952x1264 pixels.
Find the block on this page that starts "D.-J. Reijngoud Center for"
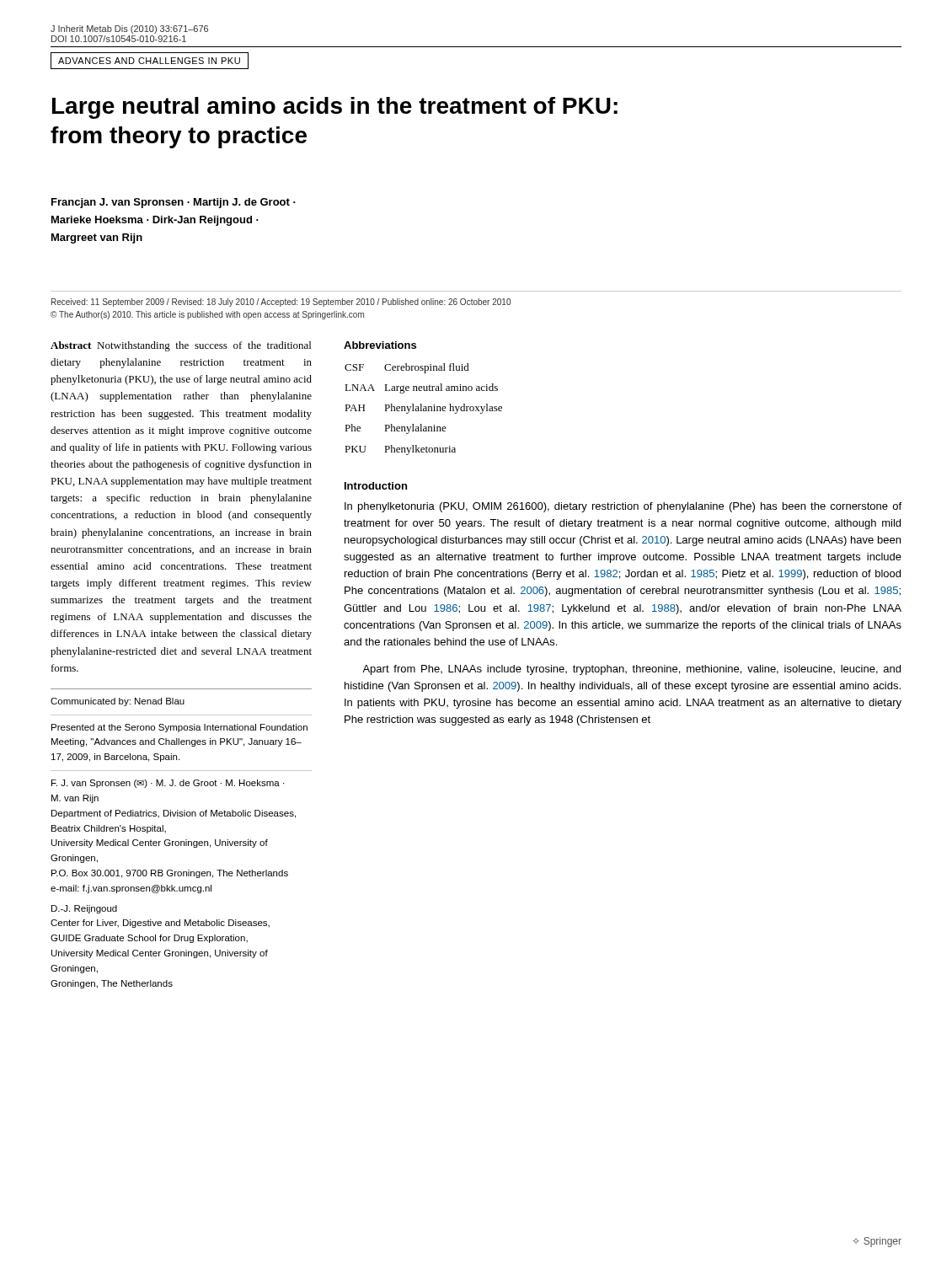(160, 946)
